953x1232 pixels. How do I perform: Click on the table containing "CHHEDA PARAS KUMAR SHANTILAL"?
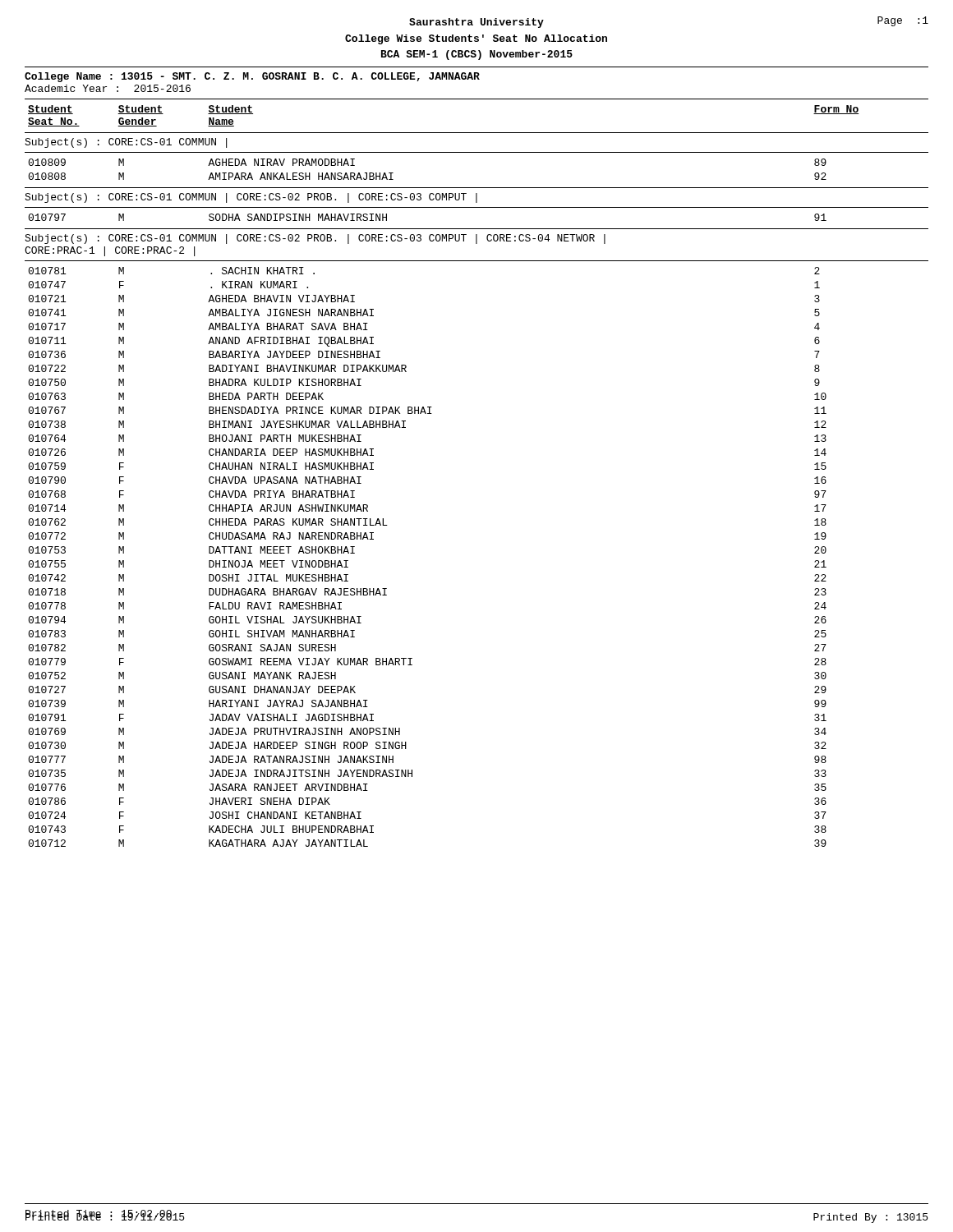[476, 557]
